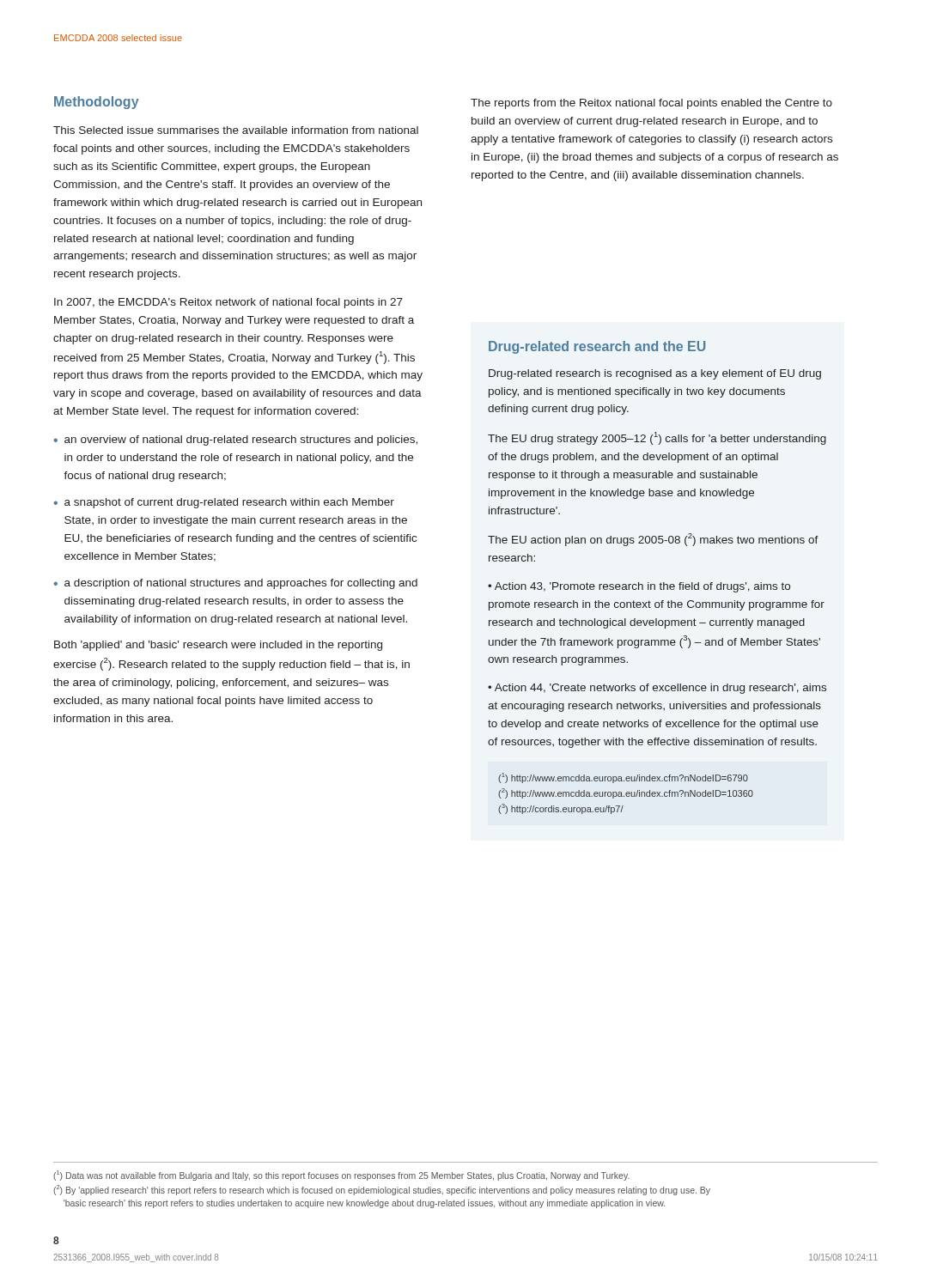This screenshot has width=931, height=1288.
Task: Find the block on this page that starts "Both 'applied' and 'basic' research"
Action: coord(240,682)
